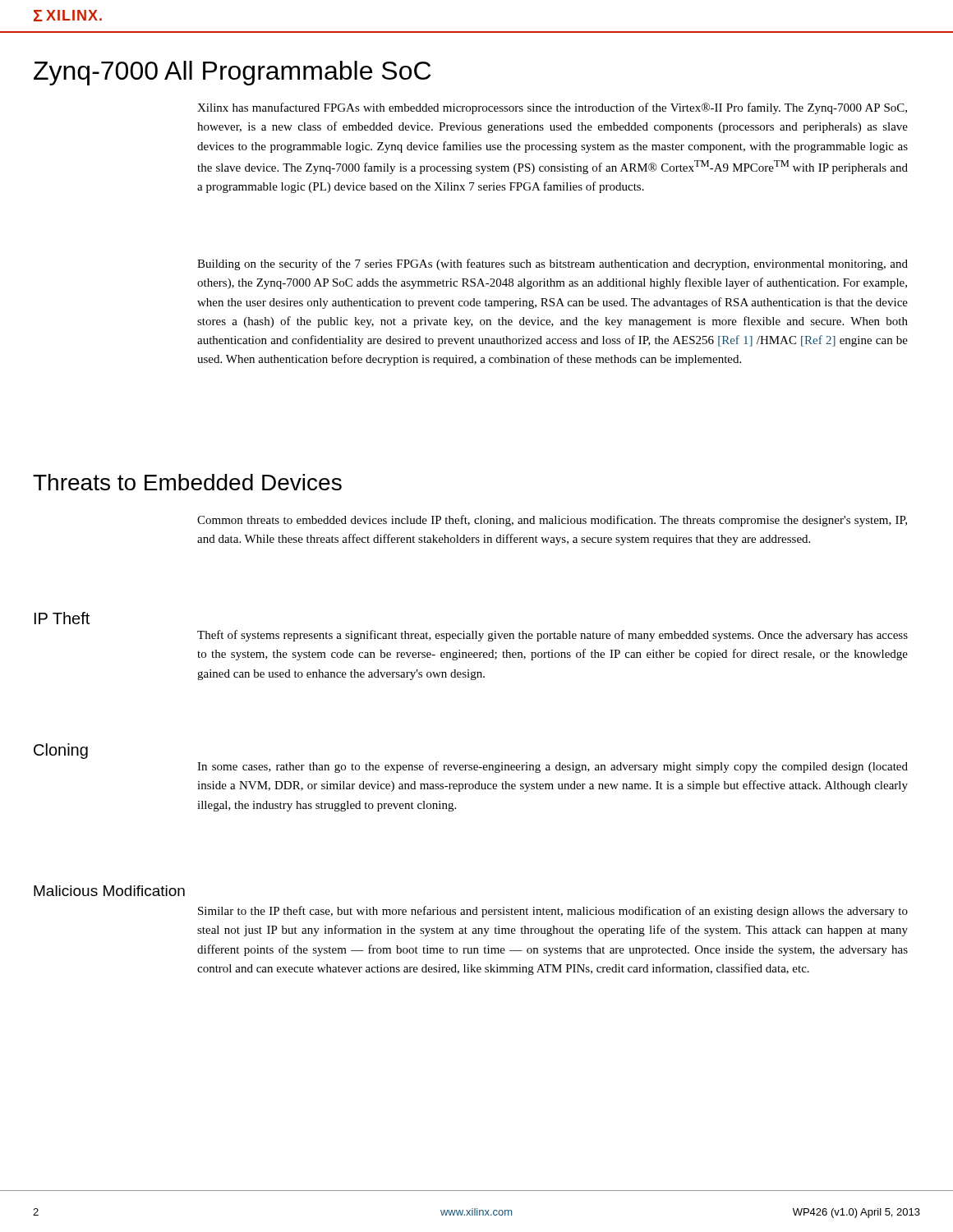Select the text block that reads "Common threats to"

553,530
